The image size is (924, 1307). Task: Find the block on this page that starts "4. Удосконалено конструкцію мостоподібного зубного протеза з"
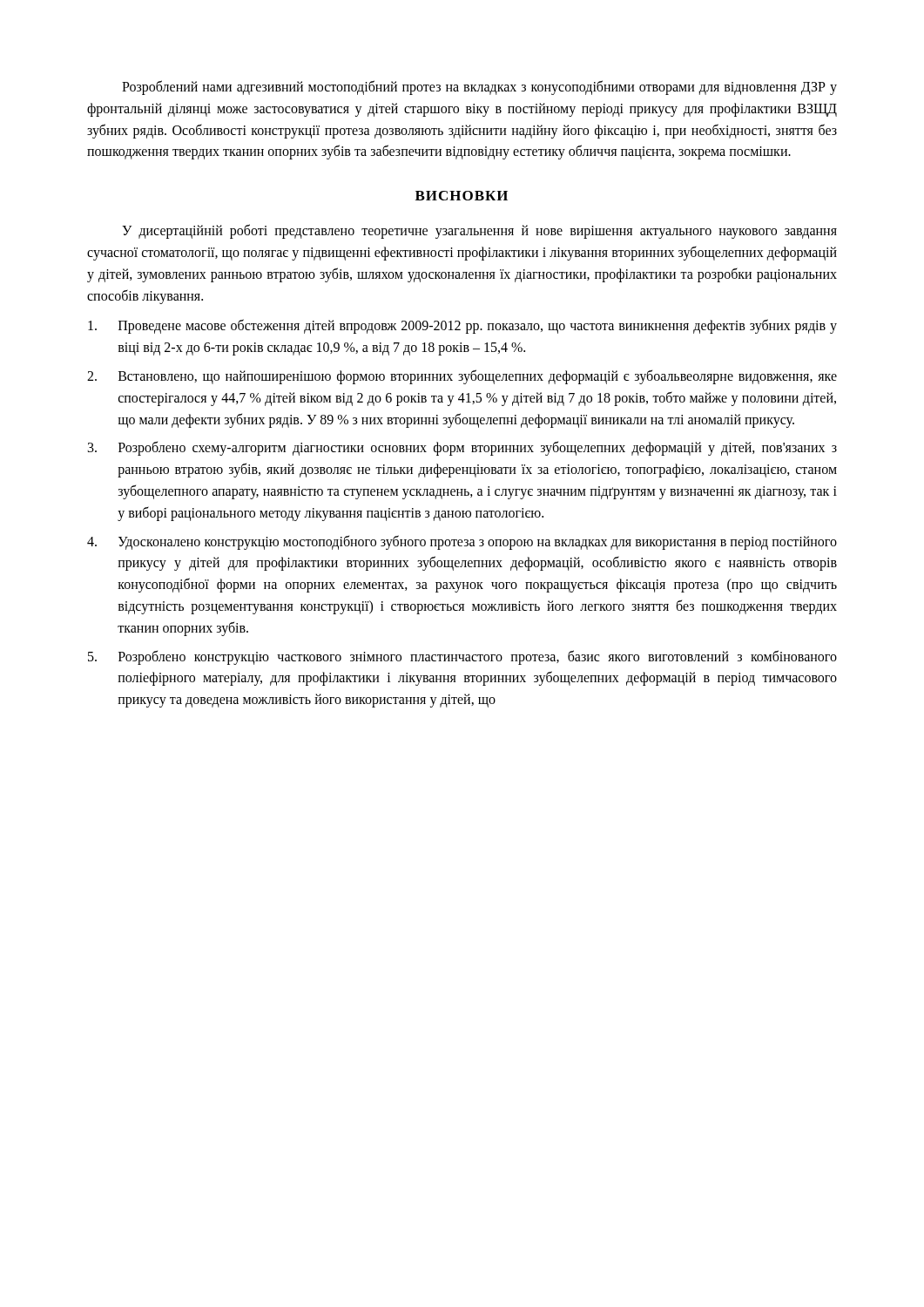[462, 585]
